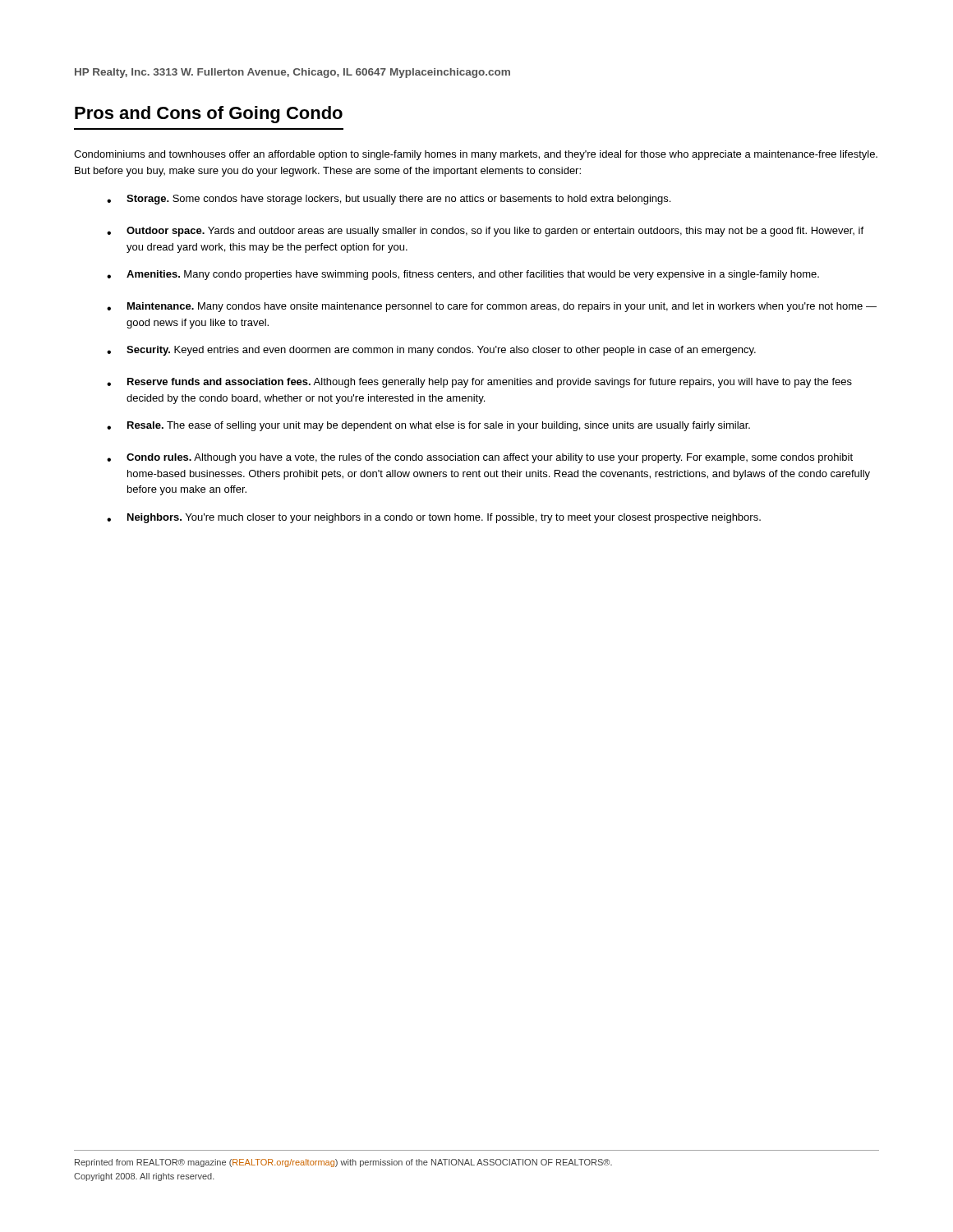Find the block on this page that starts "• Resale. The ease of selling"
The width and height of the screenshot is (953, 1232).
pyautogui.click(x=493, y=428)
